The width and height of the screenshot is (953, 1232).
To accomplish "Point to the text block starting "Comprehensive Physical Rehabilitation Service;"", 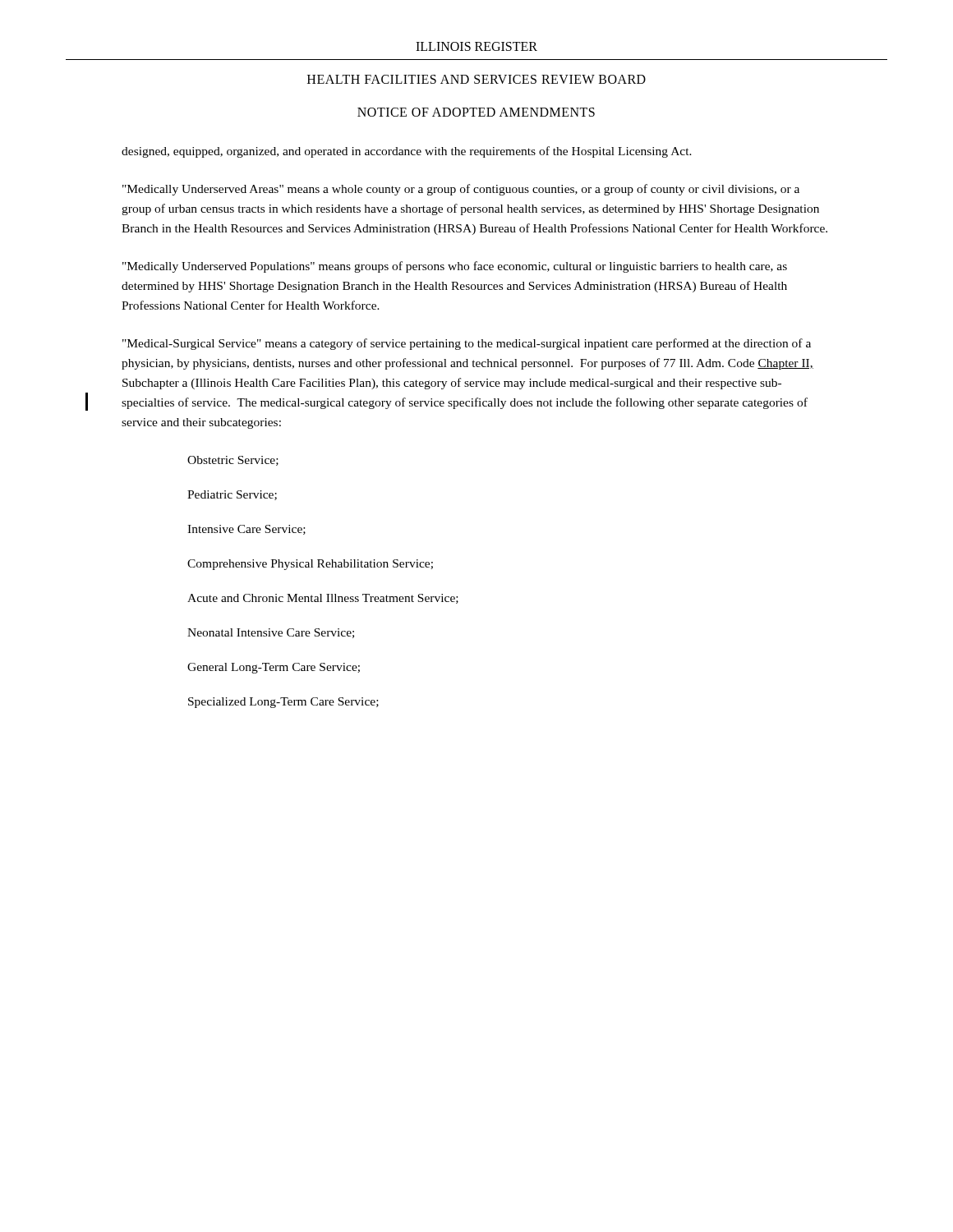I will click(311, 563).
